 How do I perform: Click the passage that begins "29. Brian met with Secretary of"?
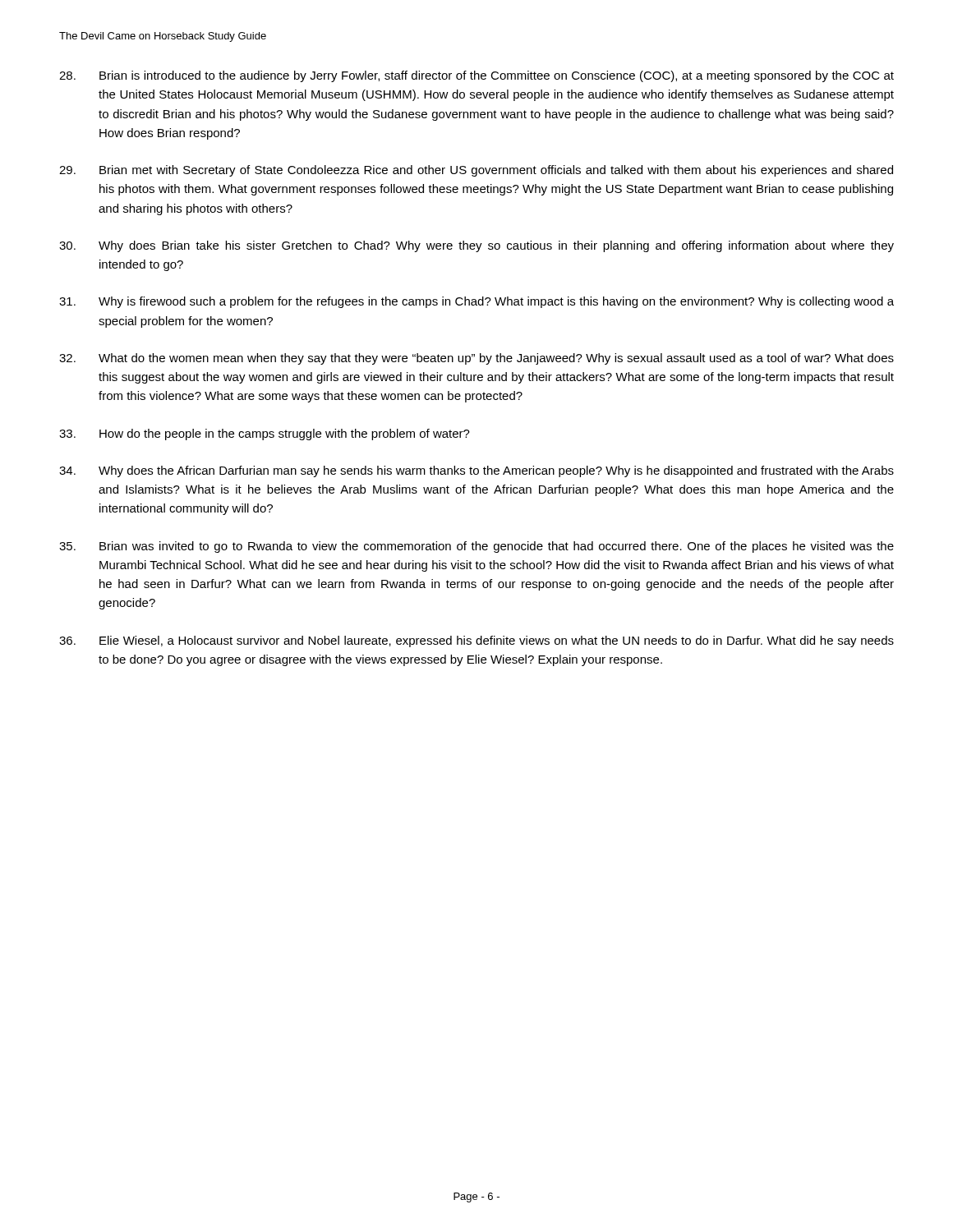tap(476, 189)
